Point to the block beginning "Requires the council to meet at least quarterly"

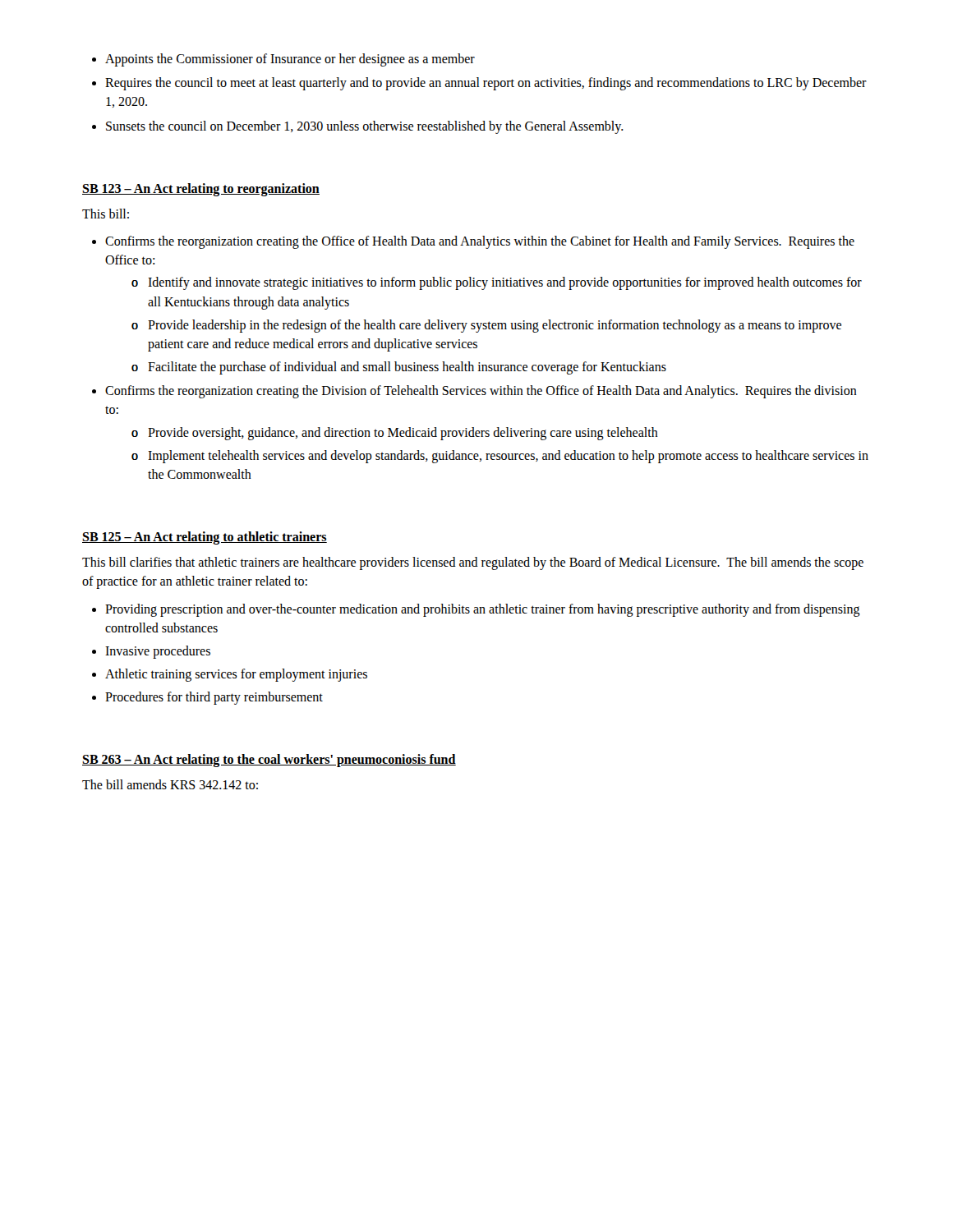point(476,92)
